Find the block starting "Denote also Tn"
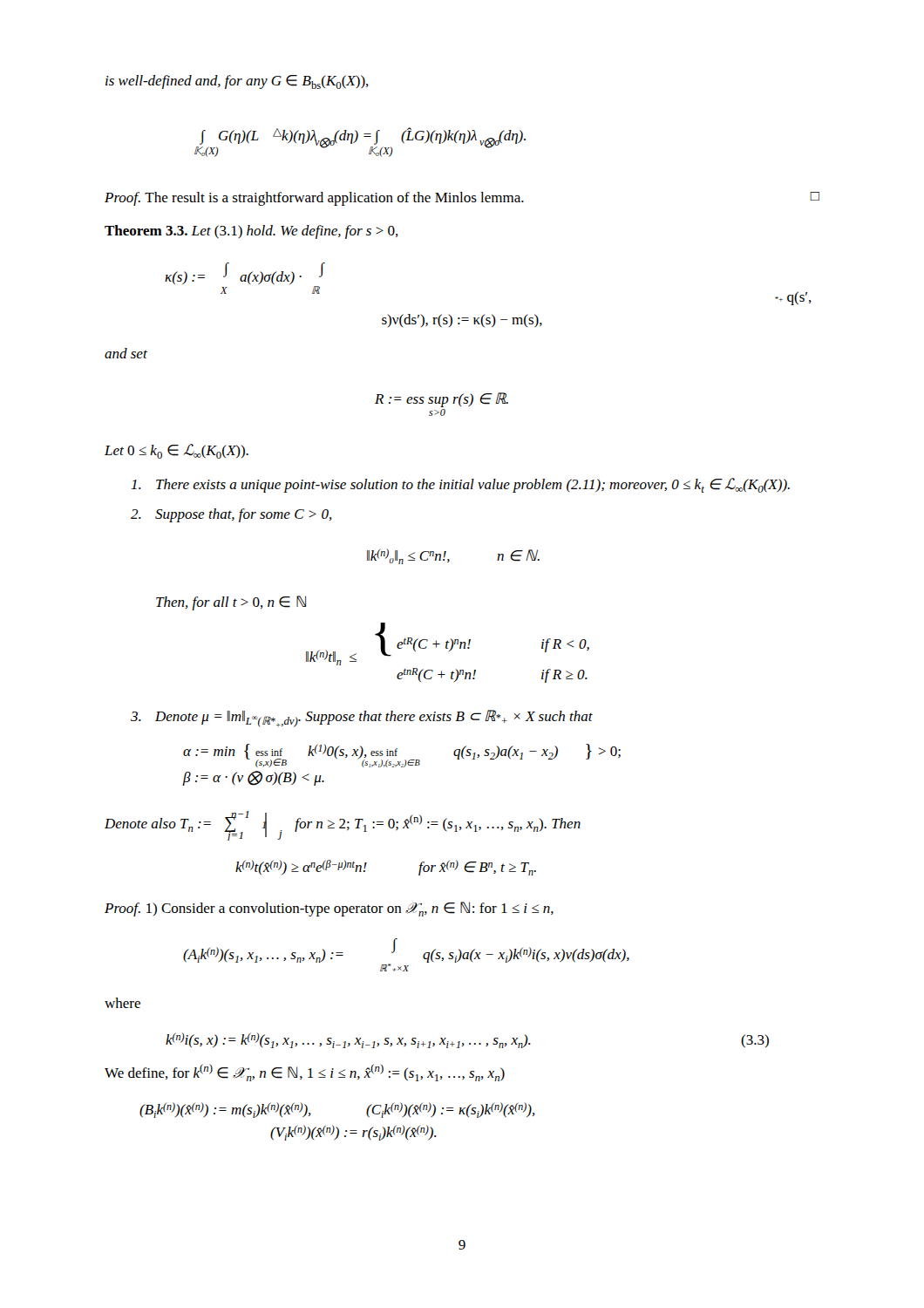 point(343,825)
